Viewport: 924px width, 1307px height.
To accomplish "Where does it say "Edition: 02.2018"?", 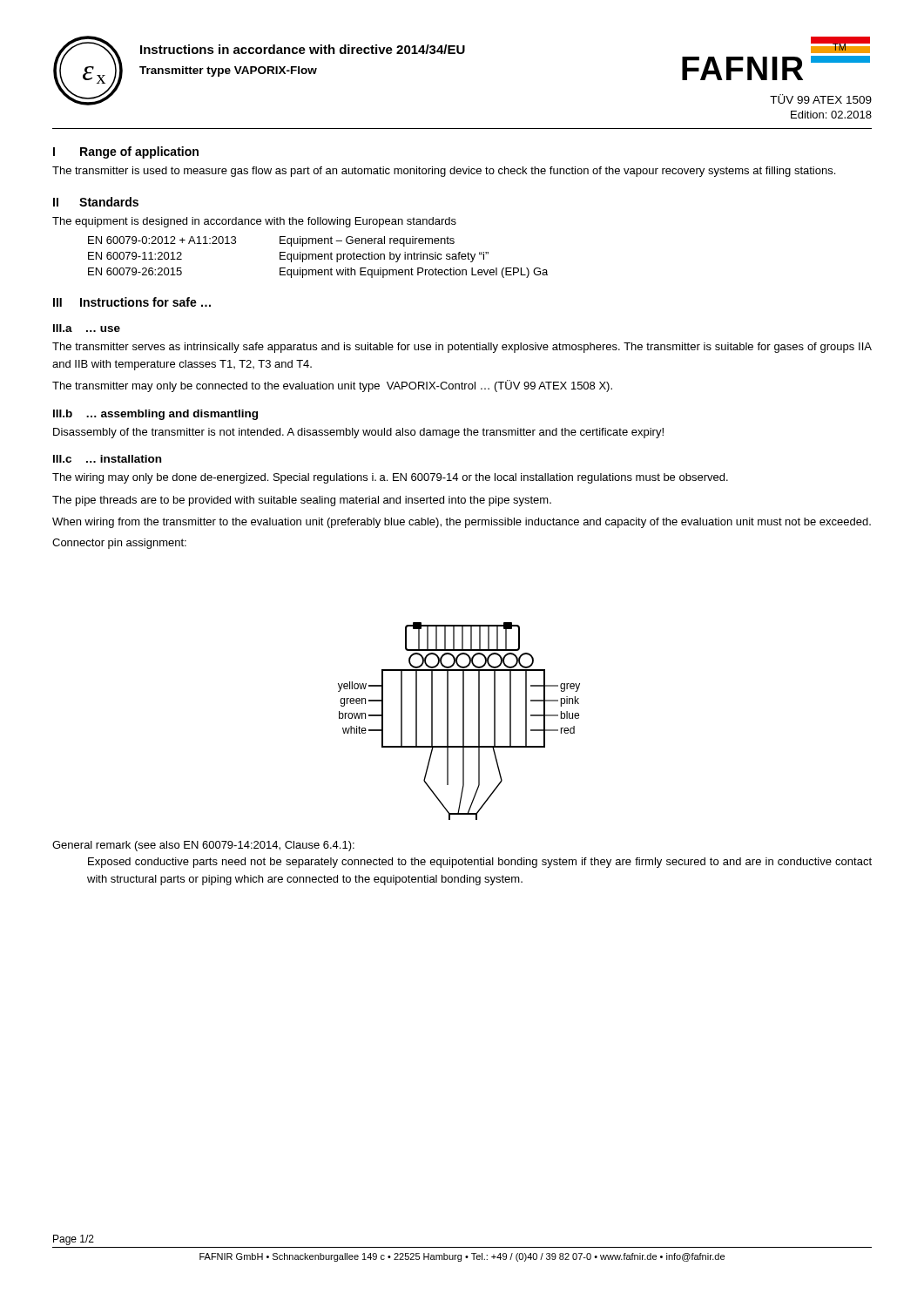I will [x=831, y=115].
